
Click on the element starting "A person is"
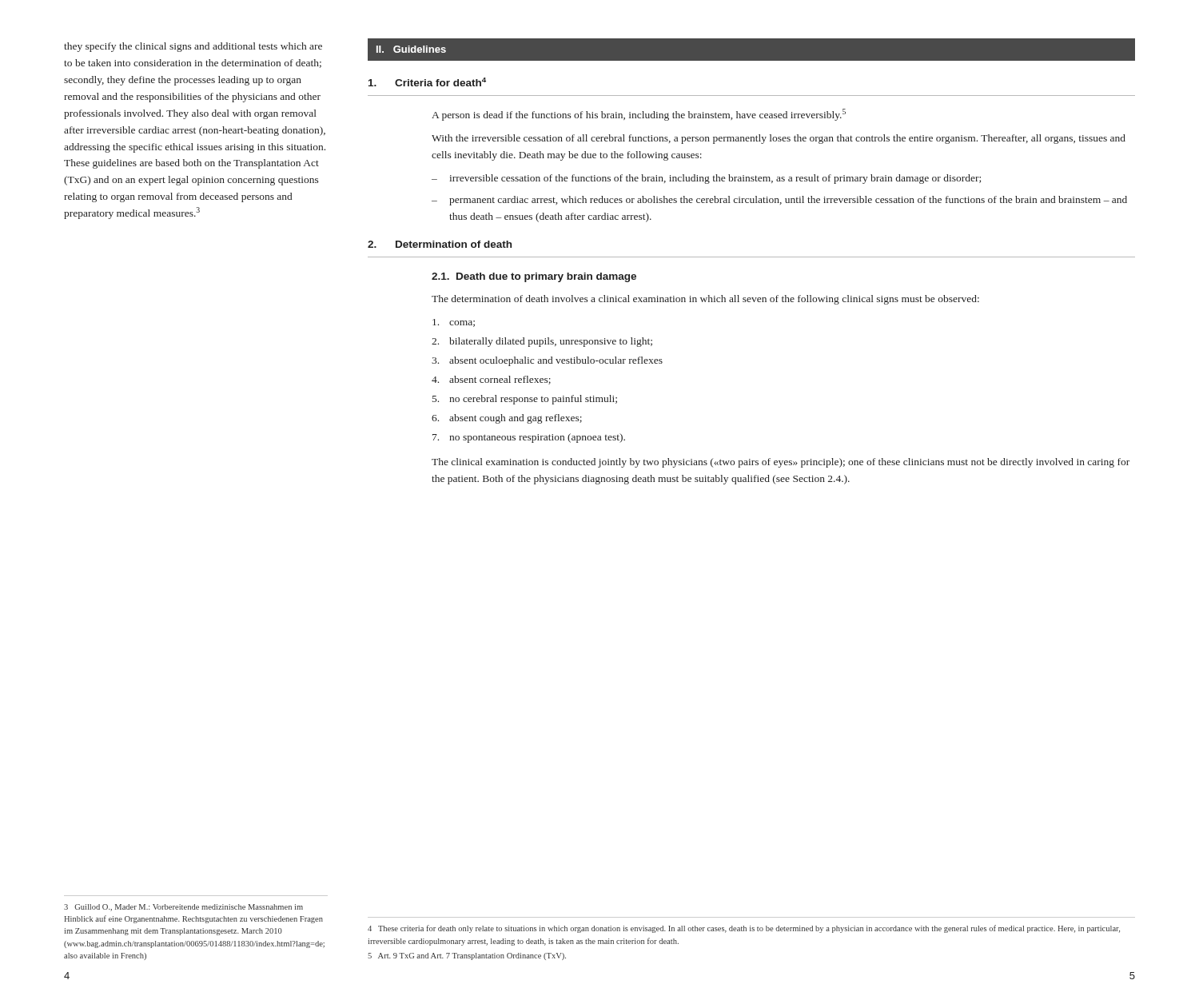(783, 135)
